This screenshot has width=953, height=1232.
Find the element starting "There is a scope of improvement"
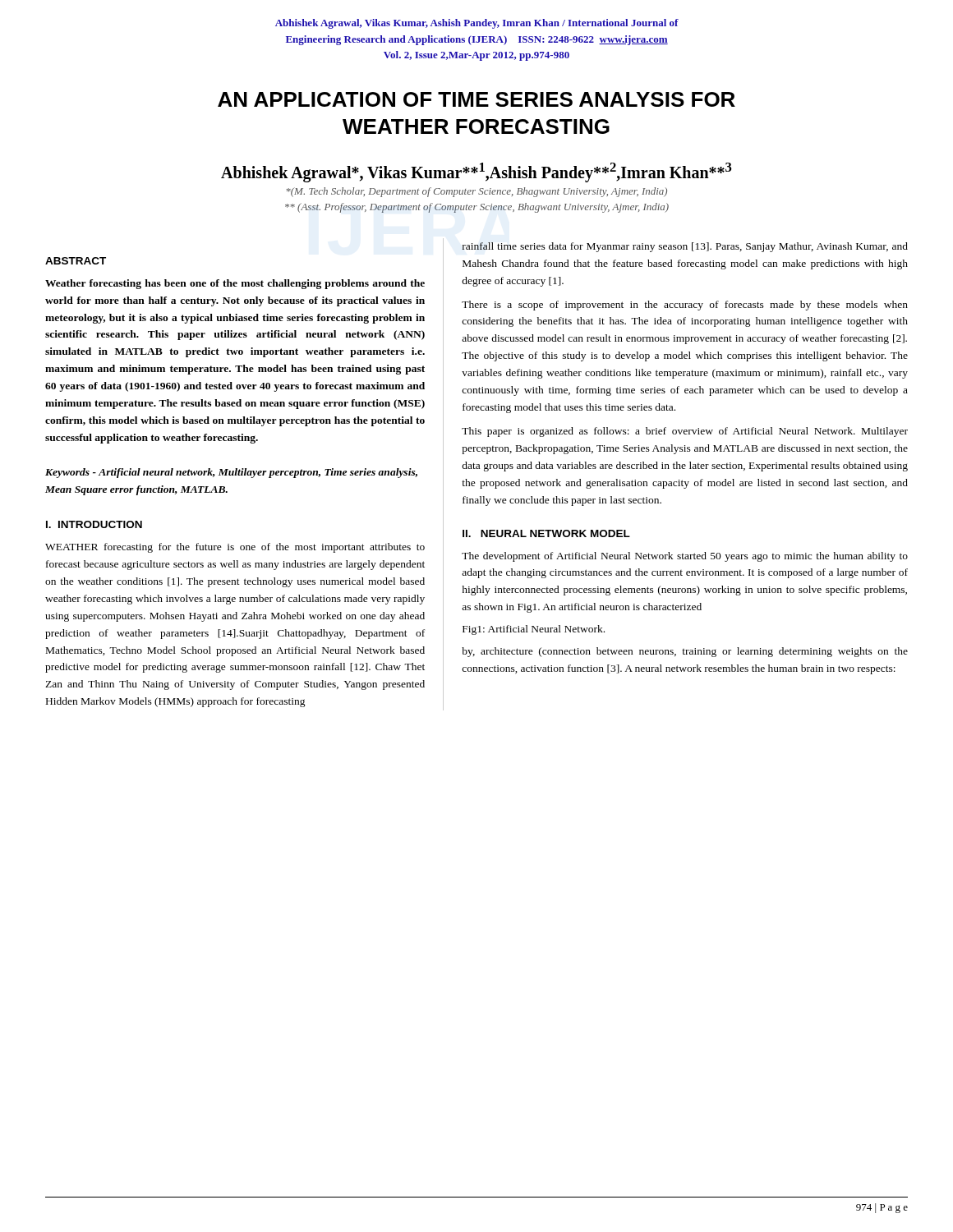[x=685, y=355]
